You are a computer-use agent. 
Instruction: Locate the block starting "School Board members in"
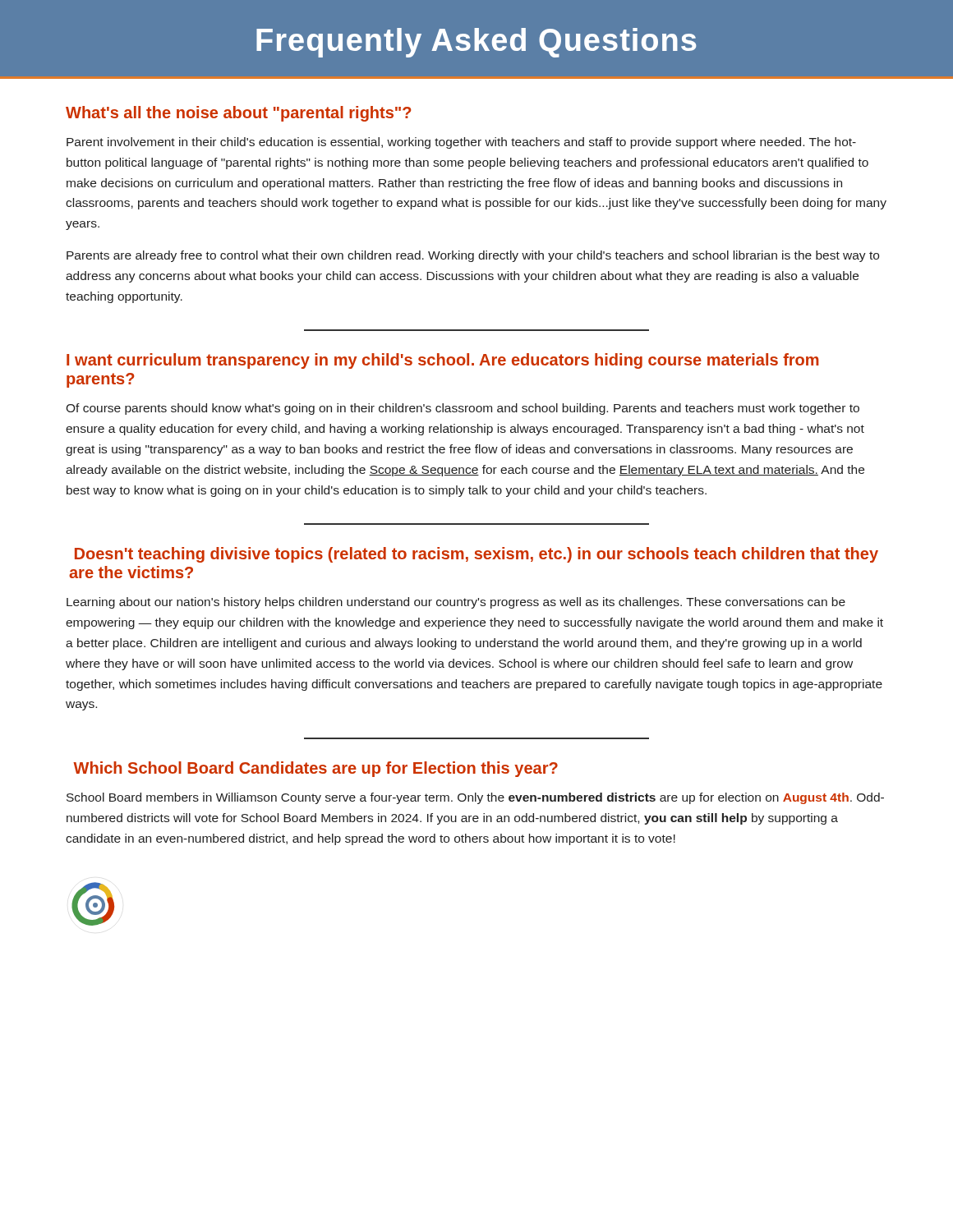click(476, 818)
